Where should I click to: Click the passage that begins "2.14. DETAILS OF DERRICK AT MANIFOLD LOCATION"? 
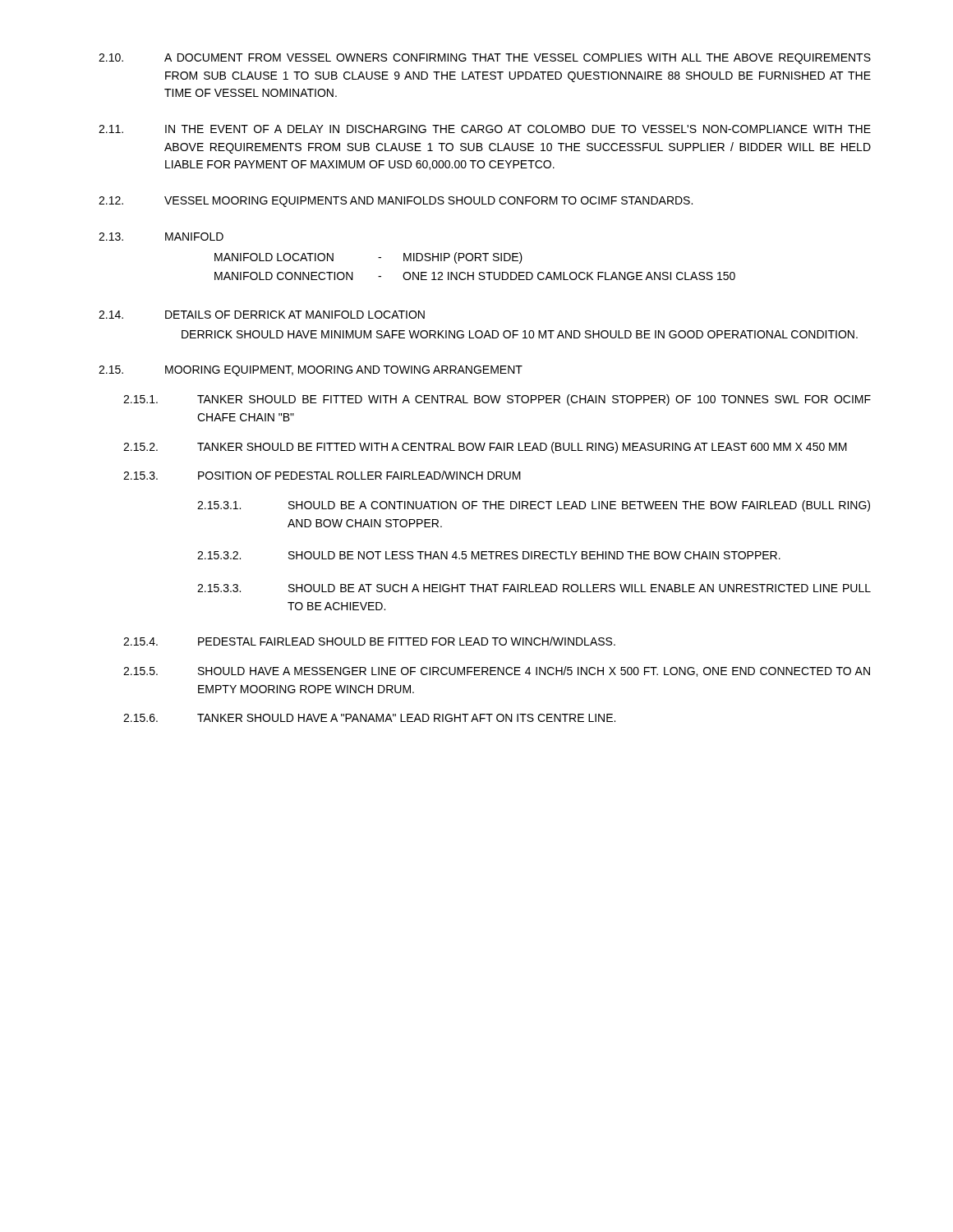point(485,325)
